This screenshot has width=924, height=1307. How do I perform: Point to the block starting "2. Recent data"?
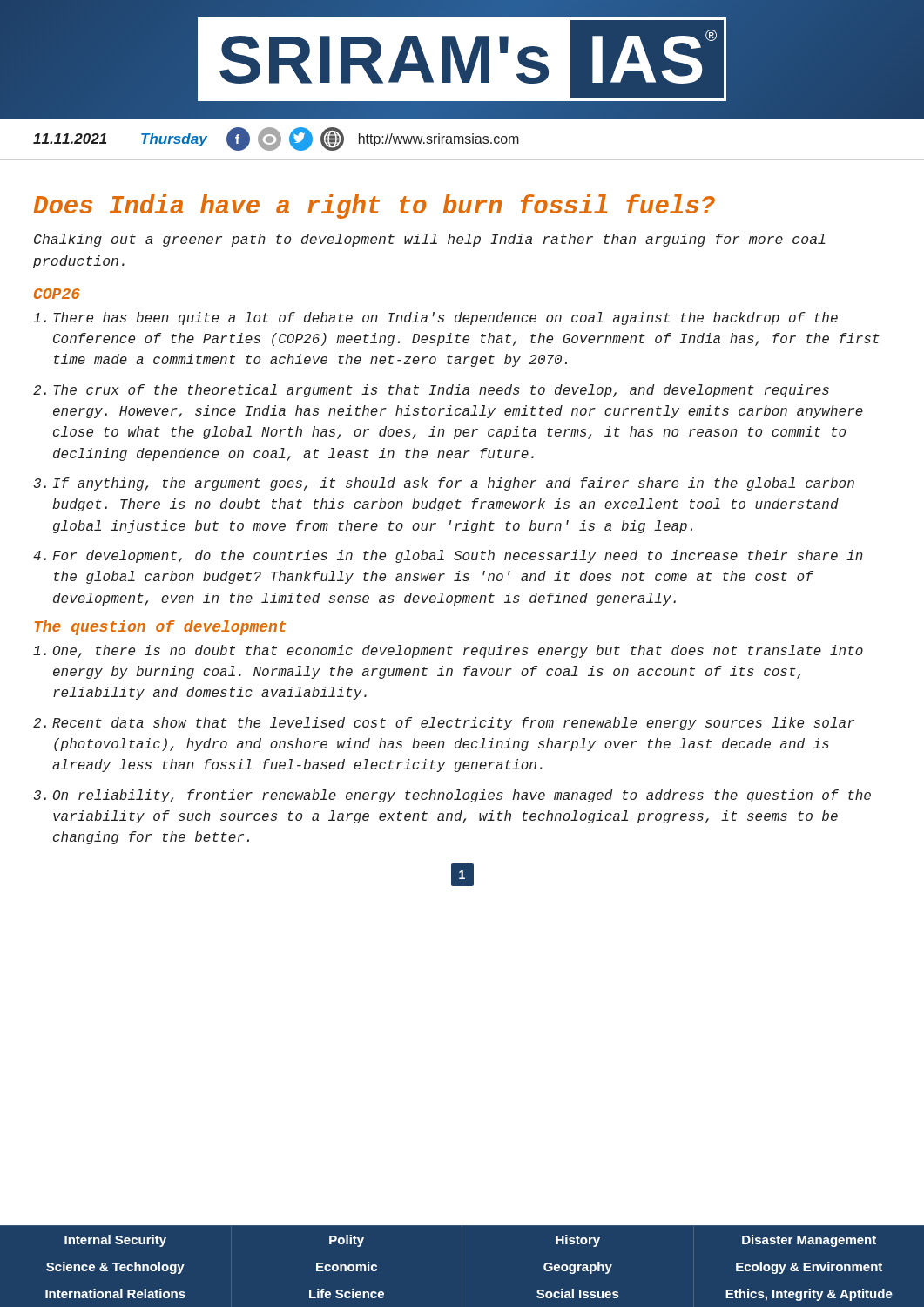pyautogui.click(x=462, y=745)
